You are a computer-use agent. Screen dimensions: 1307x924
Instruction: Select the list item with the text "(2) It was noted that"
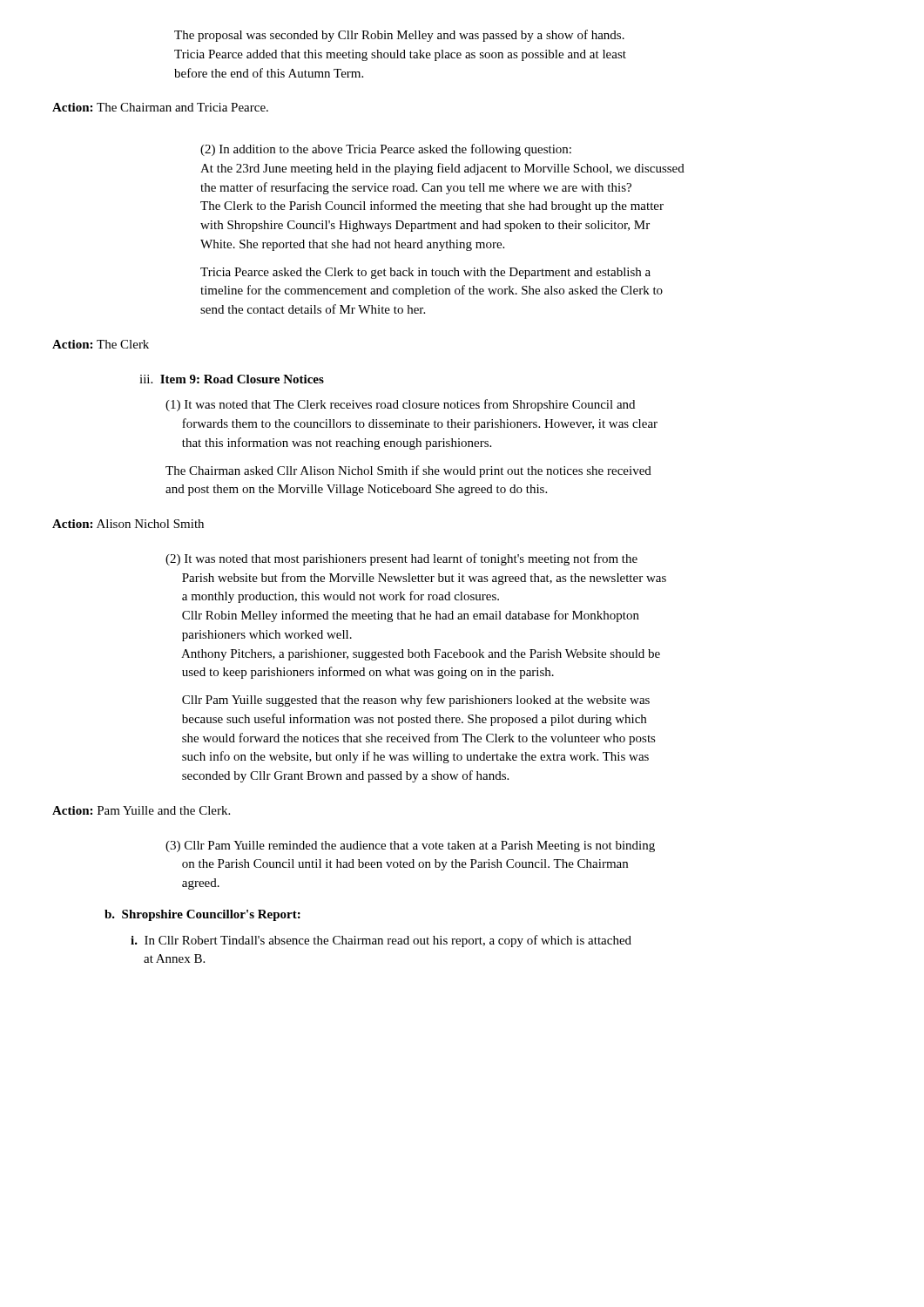point(519,668)
